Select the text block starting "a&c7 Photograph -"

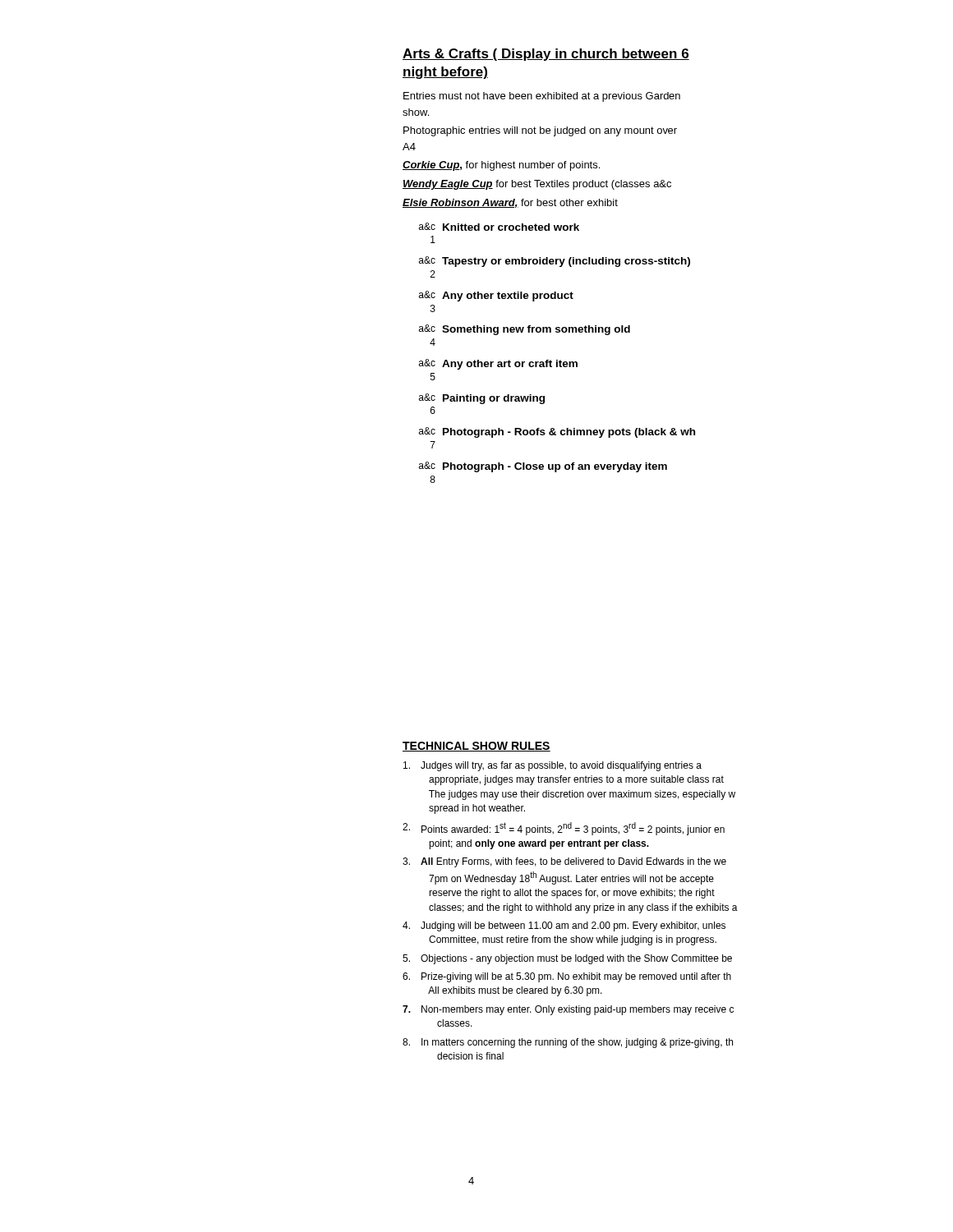click(549, 439)
